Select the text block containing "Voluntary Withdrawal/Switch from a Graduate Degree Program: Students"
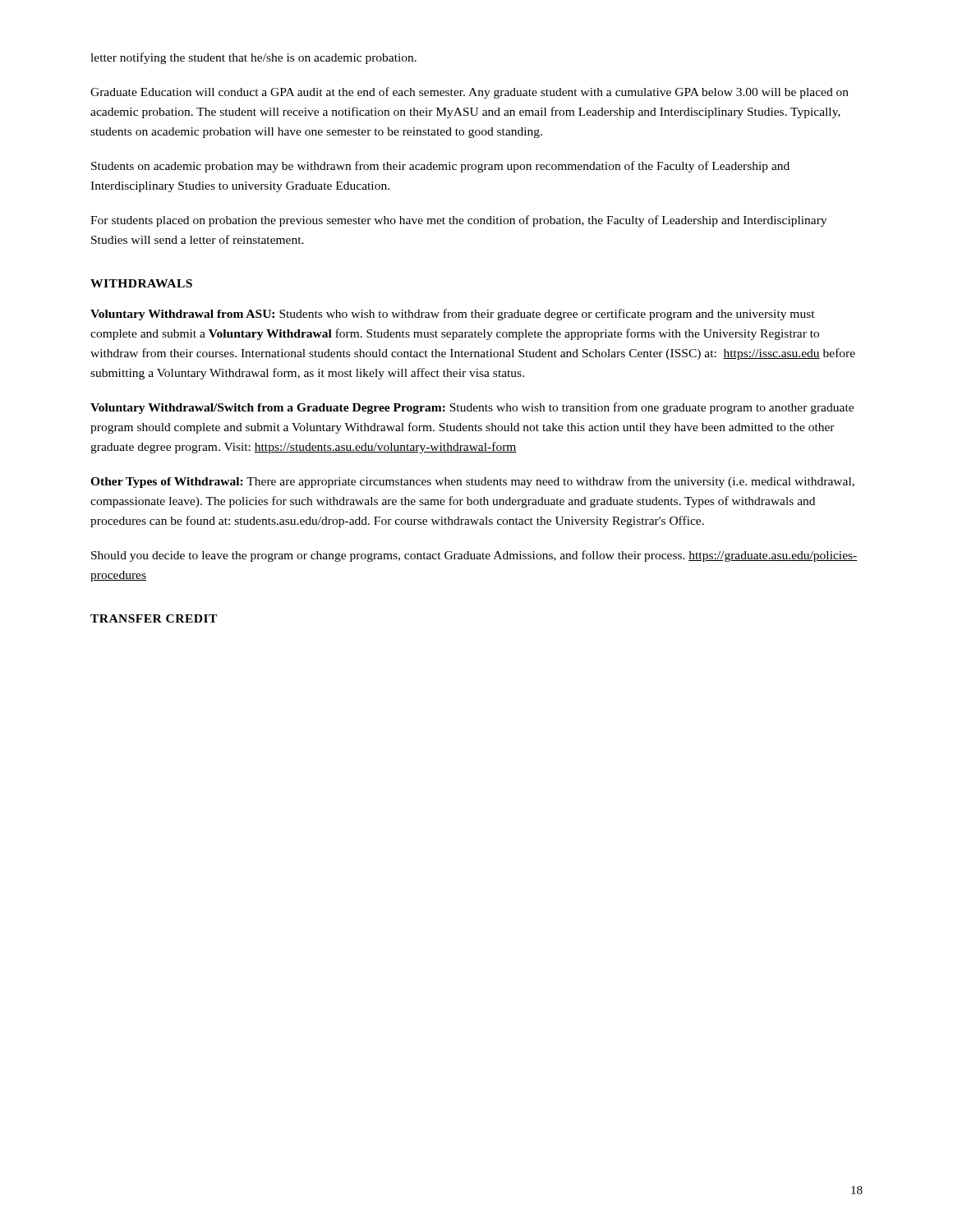953x1232 pixels. 476,427
